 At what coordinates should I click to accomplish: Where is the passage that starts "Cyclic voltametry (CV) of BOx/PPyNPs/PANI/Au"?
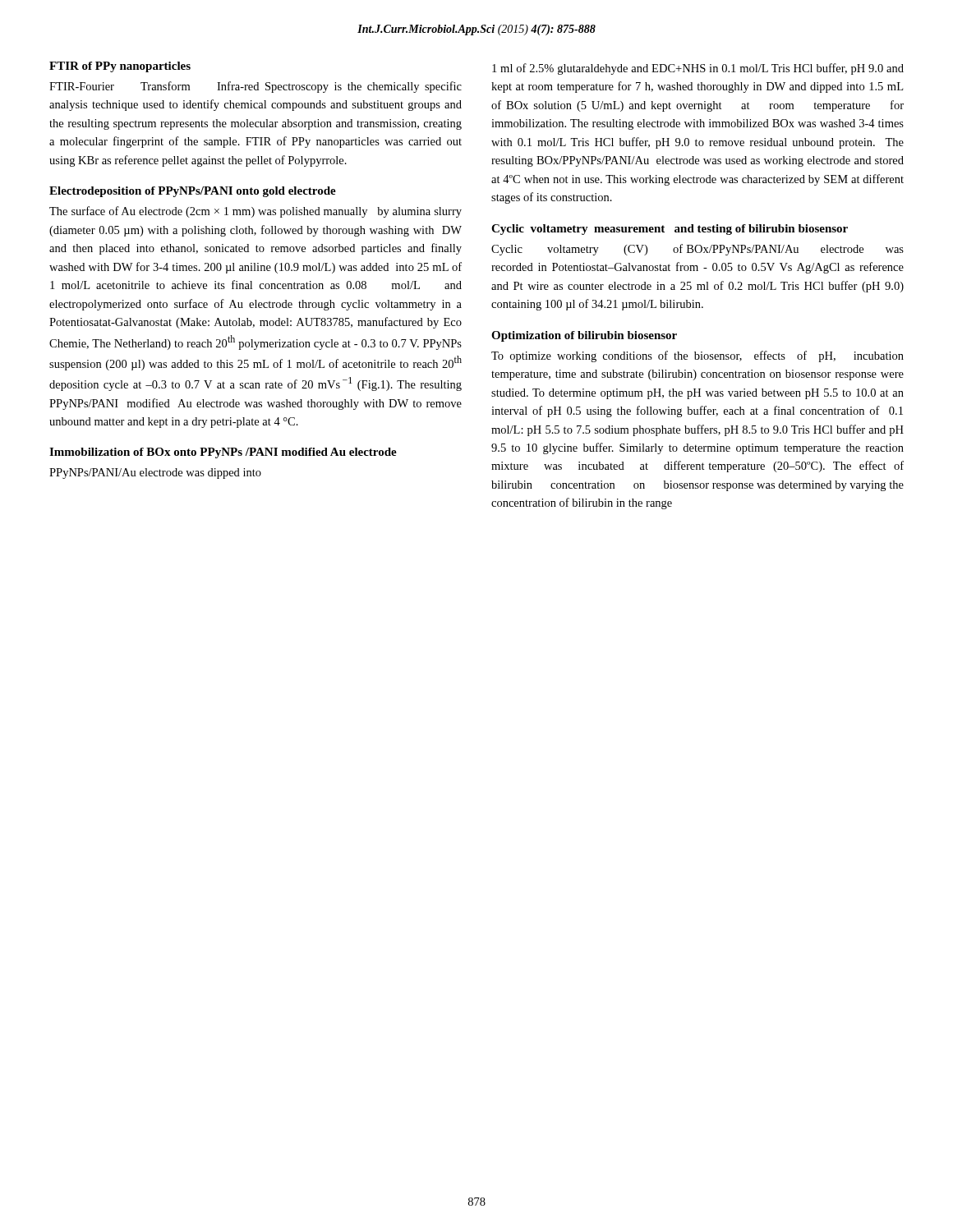tap(698, 276)
